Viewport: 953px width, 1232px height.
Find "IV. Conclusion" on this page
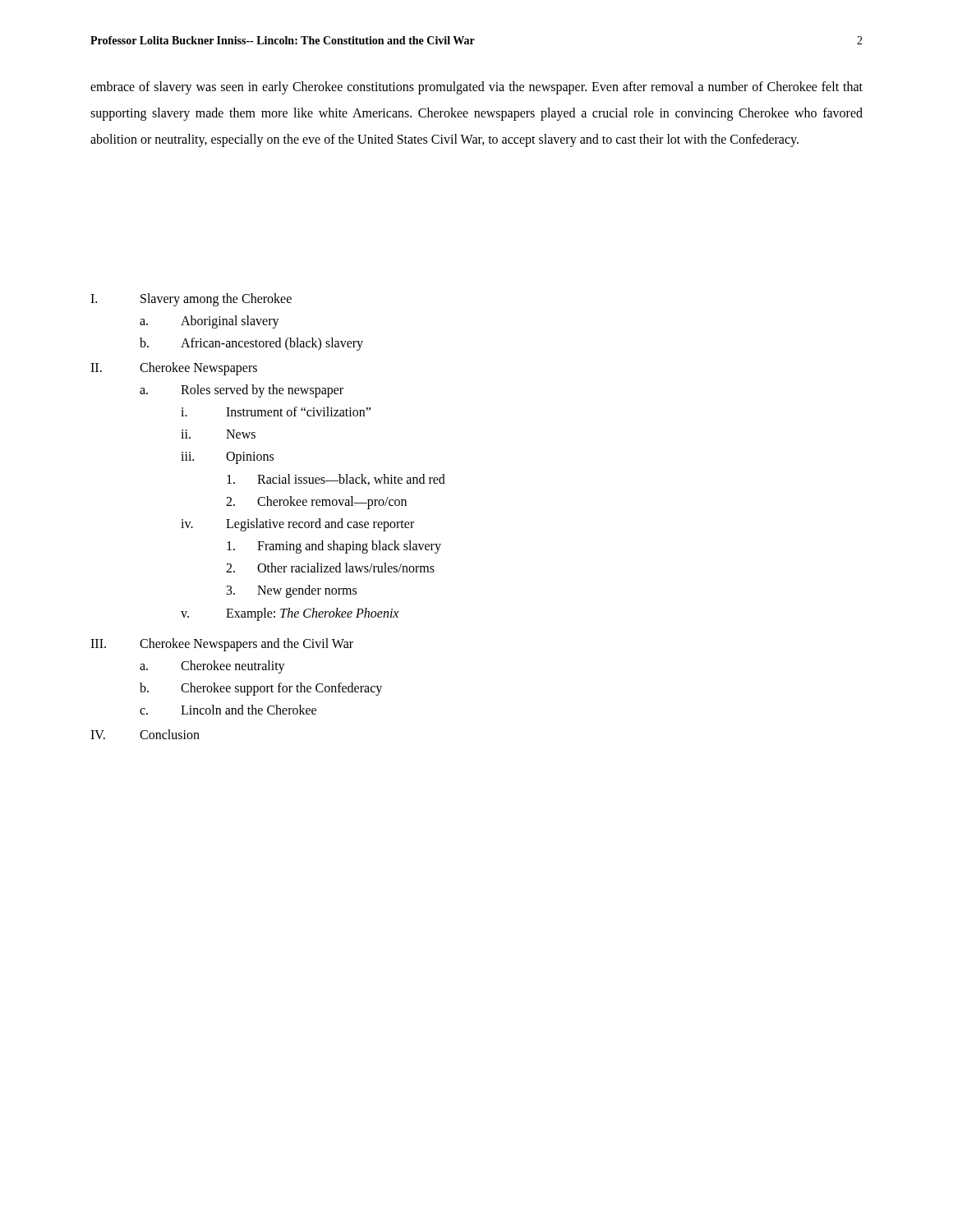145,734
